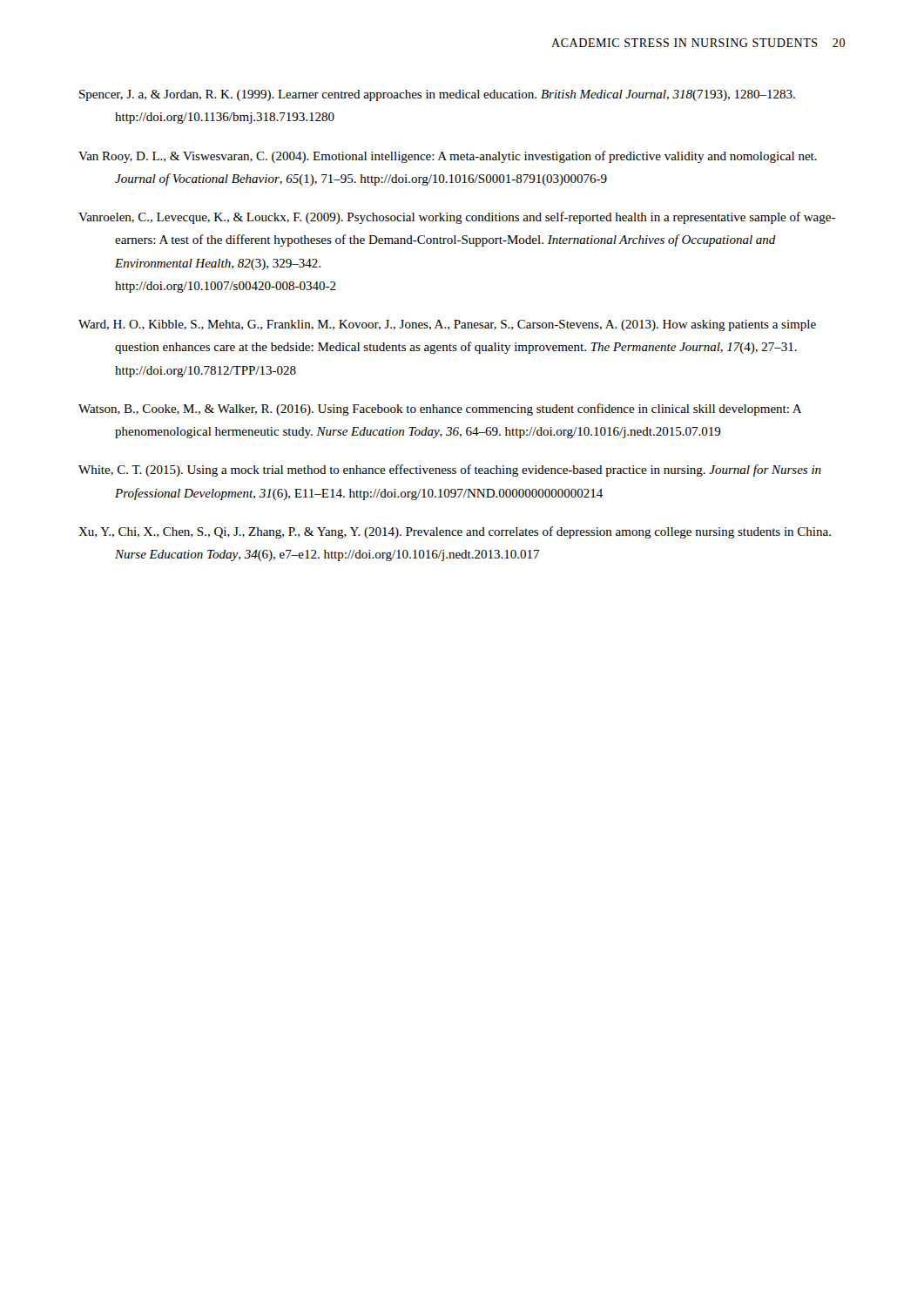Screen dimensions: 1307x924
Task: Point to the text block starting "Vanroelen, C., Levecque, K., & Louckx, F. (2009)."
Action: tap(462, 251)
